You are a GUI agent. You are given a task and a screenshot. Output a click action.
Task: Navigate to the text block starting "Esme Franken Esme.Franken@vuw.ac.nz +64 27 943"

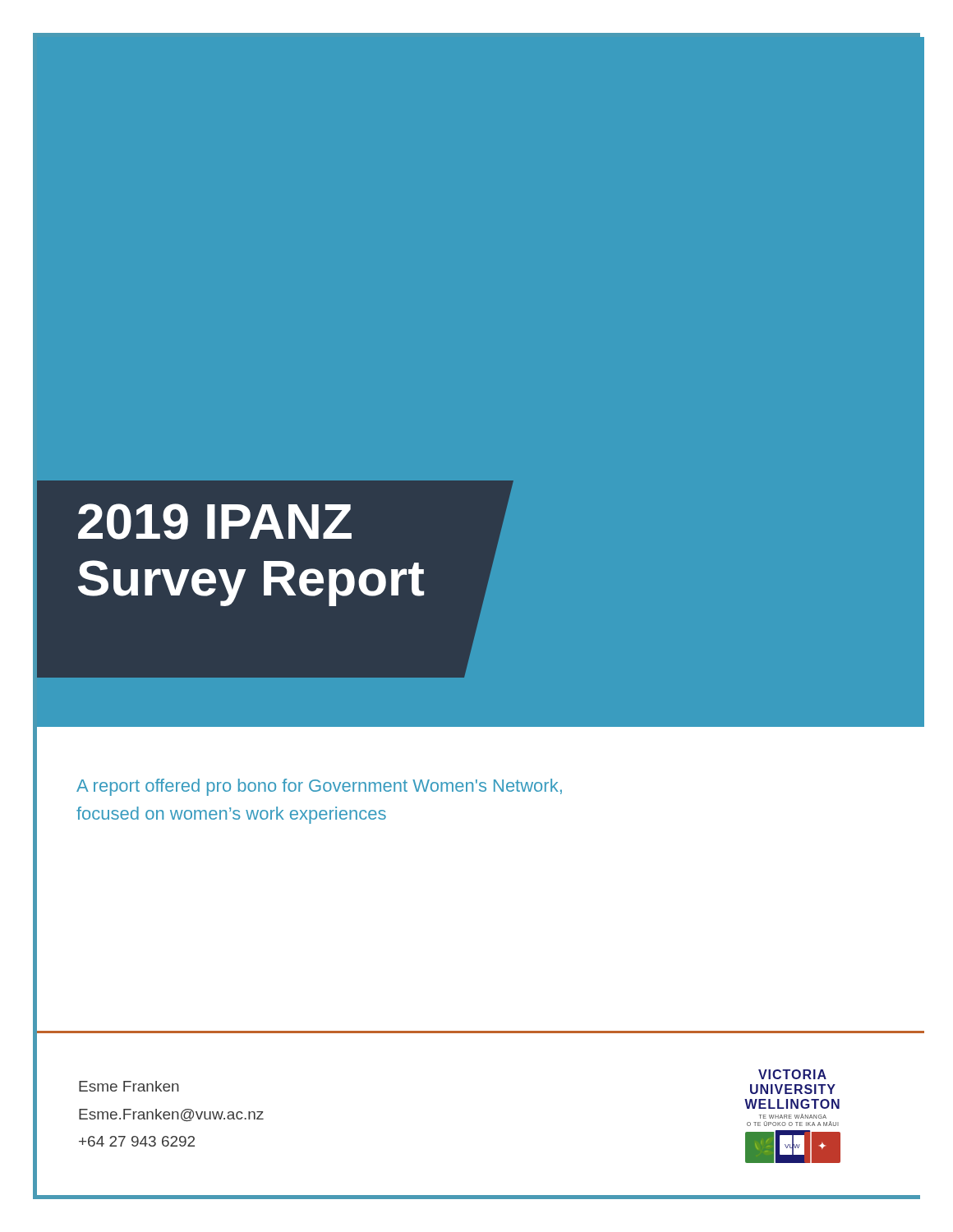click(171, 1114)
